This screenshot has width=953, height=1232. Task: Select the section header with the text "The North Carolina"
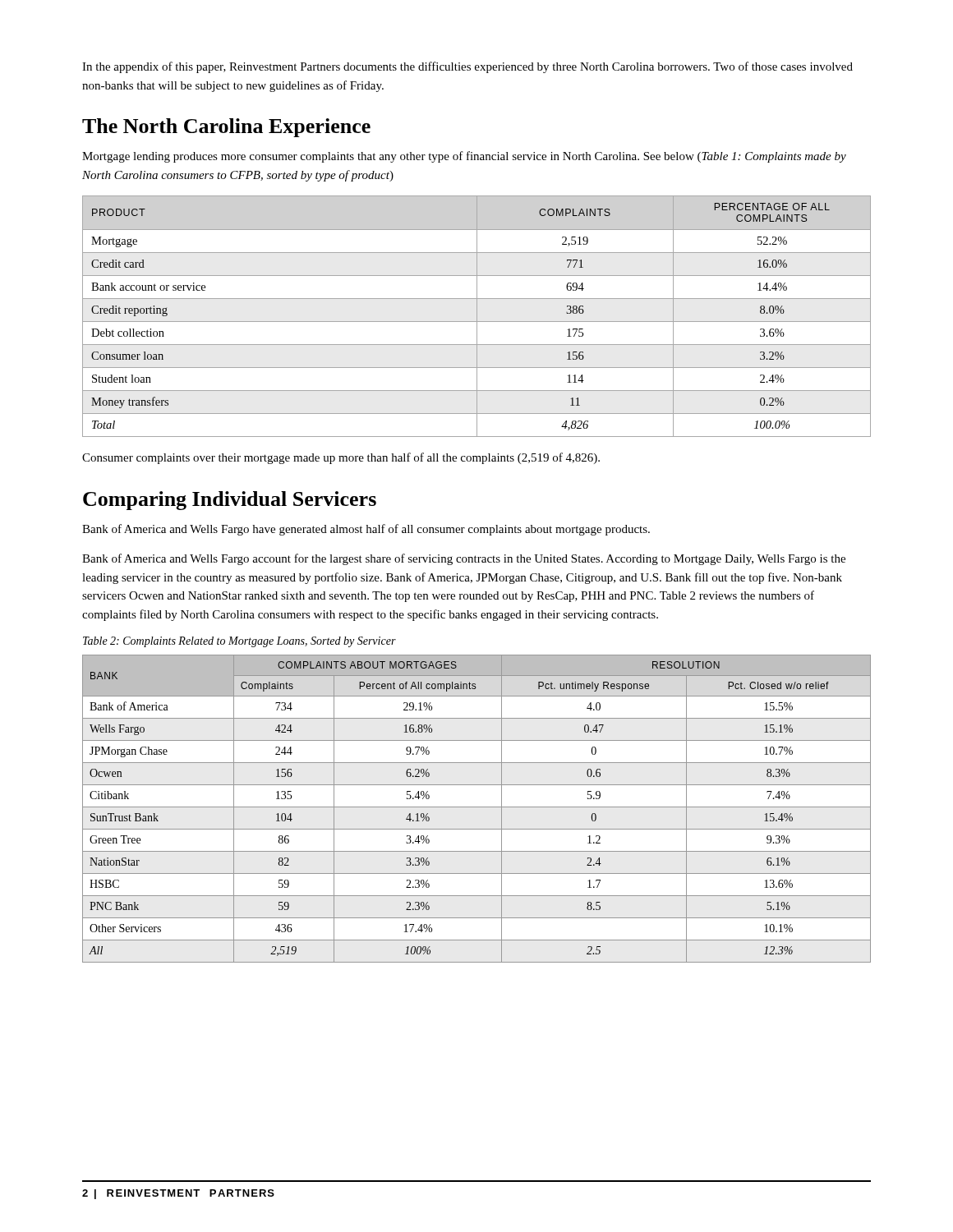tap(226, 126)
